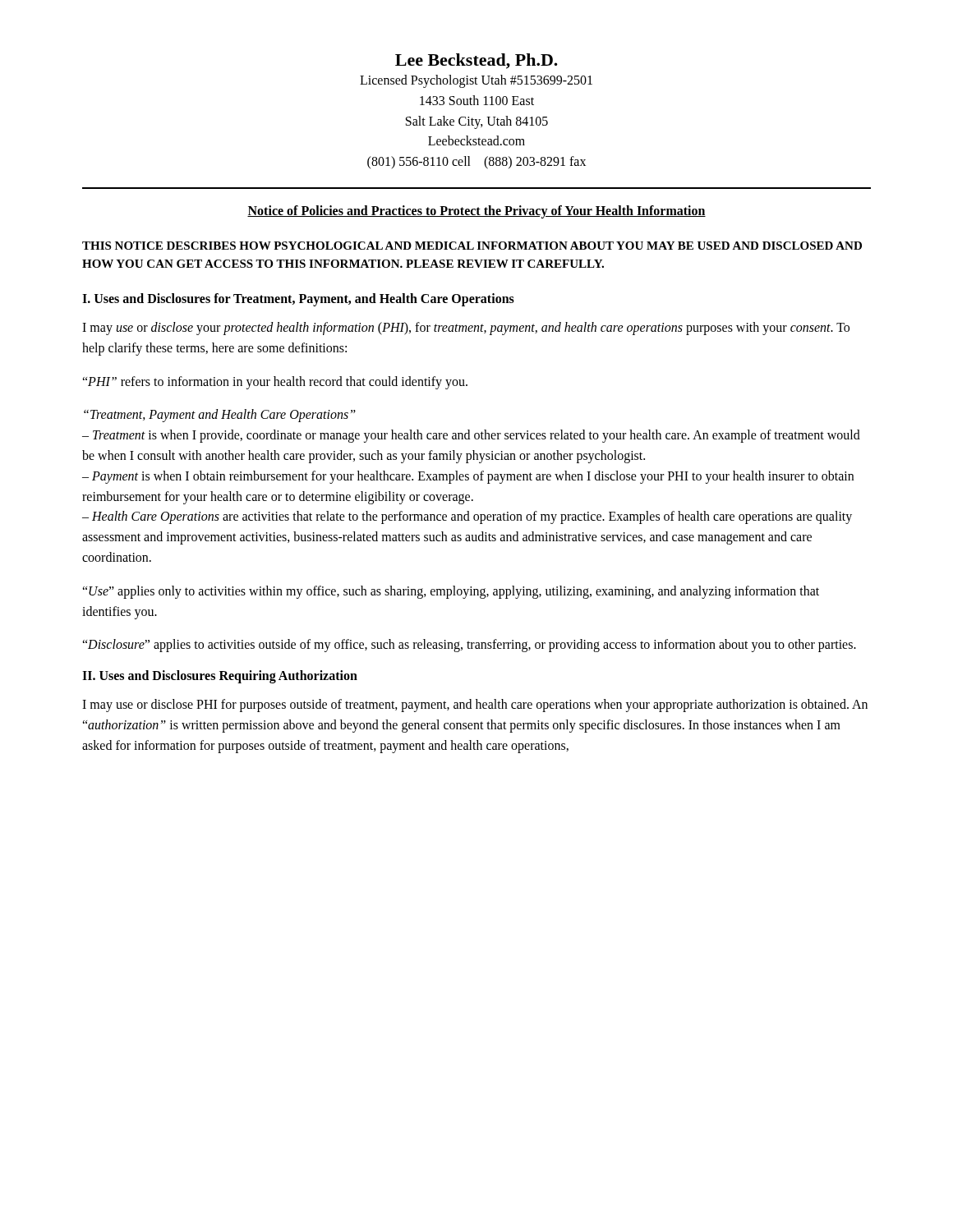Find the text block containing "THIS NOTICE DESCRIBES HOW PSYCHOLOGICAL AND MEDICAL INFORMATION"

click(472, 255)
